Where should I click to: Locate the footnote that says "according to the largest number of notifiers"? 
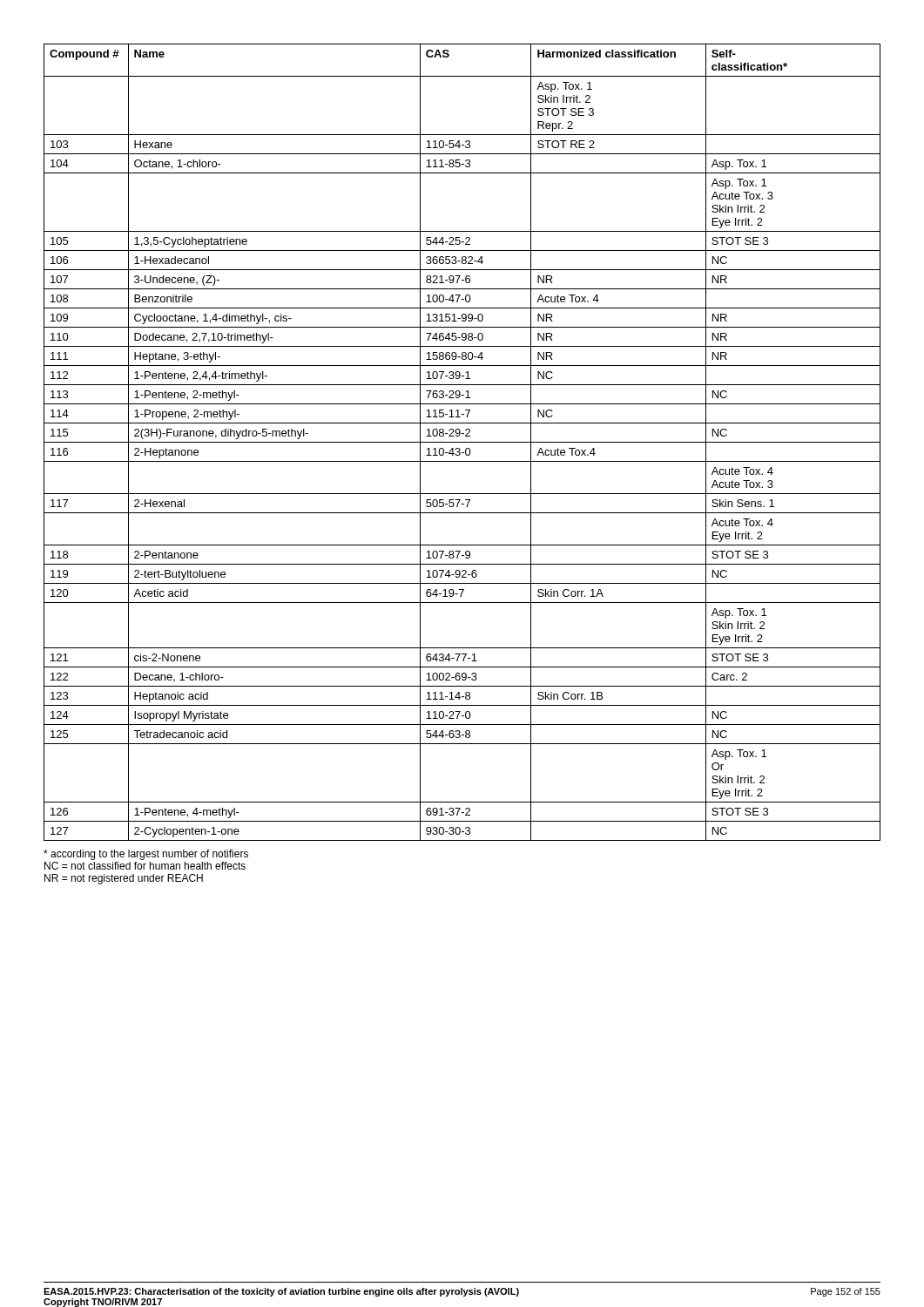[x=146, y=854]
